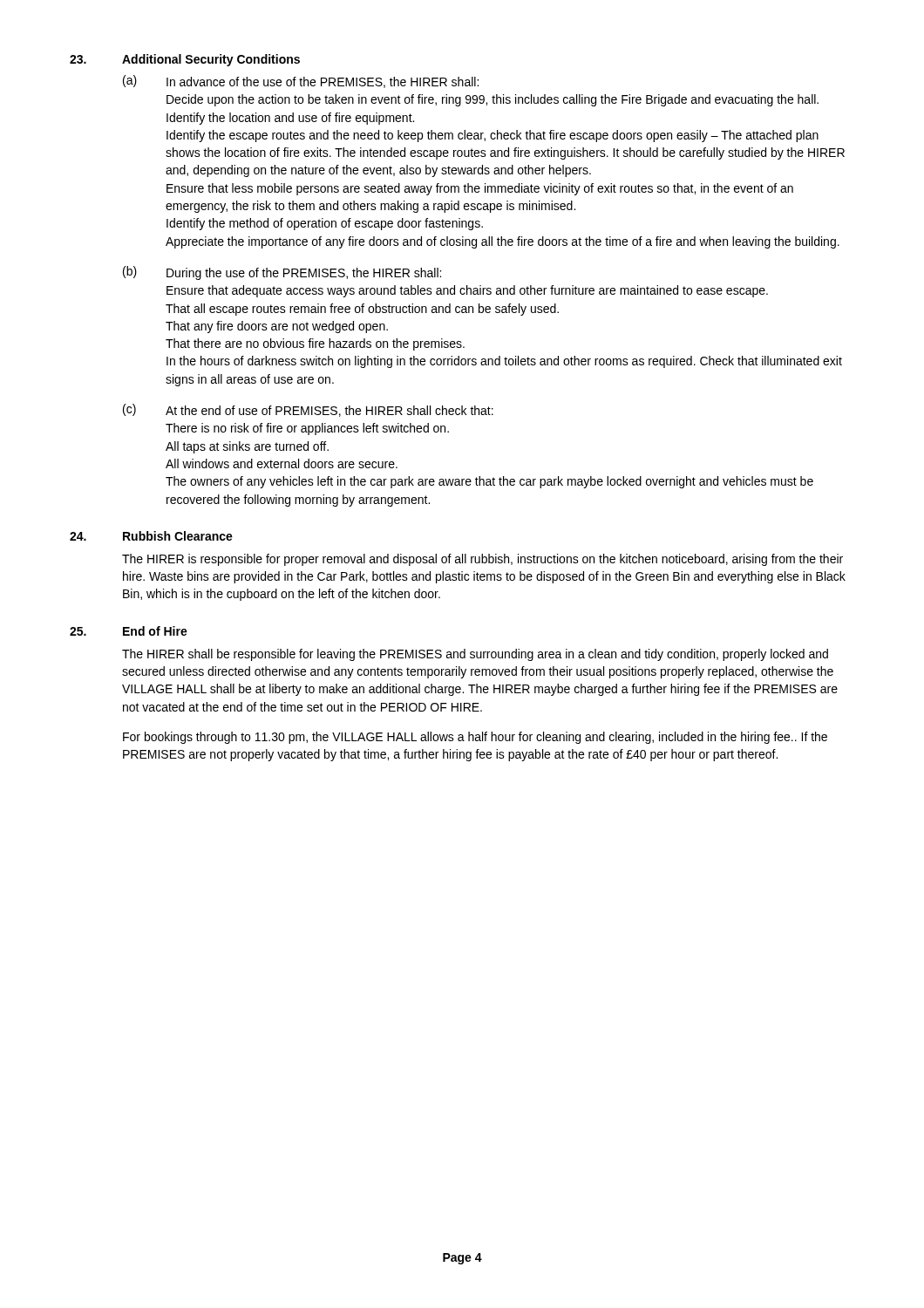924x1308 pixels.
Task: Point to the element starting "The HIRER shall be responsible for leaving"
Action: [462, 680]
